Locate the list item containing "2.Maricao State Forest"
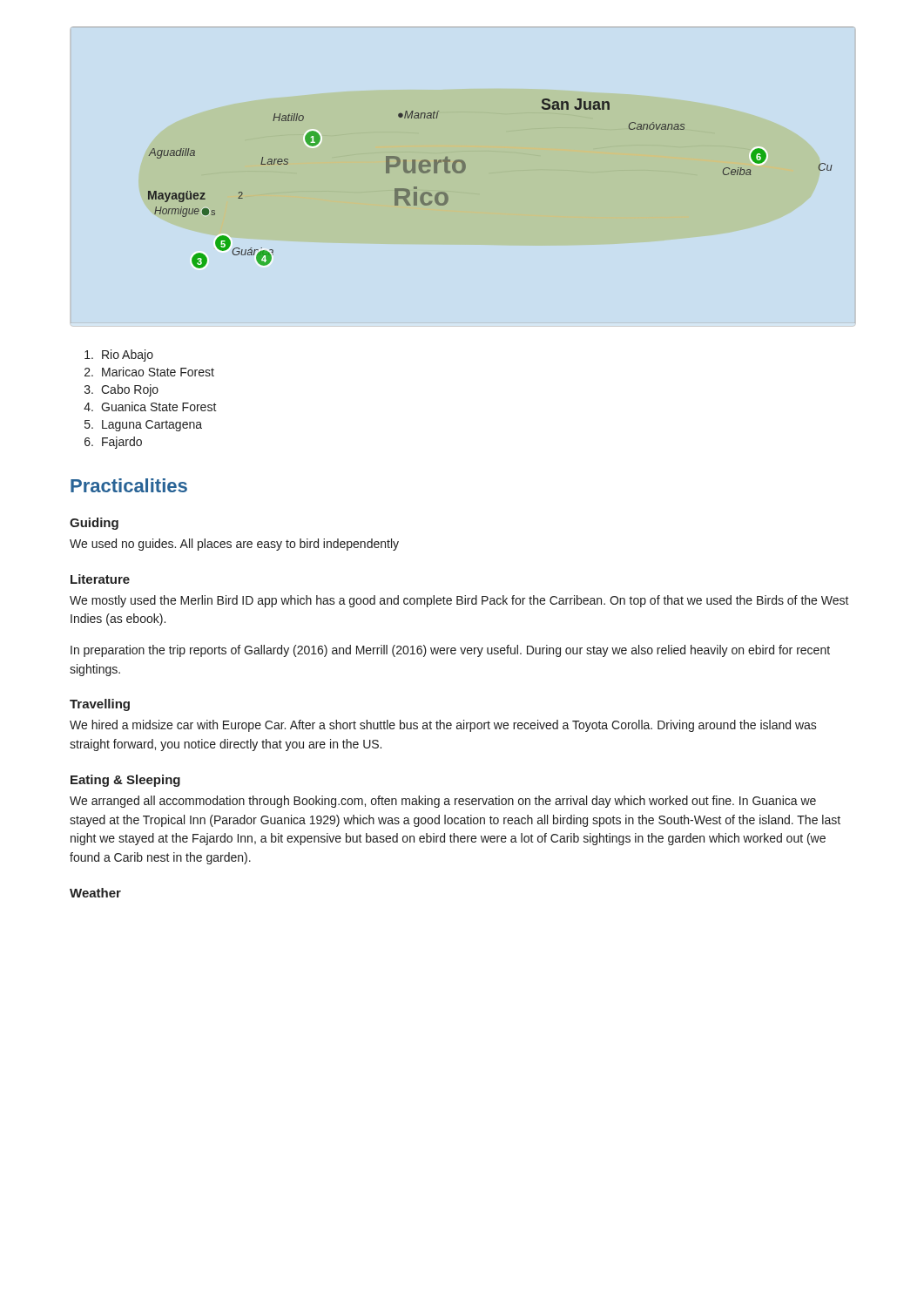The image size is (924, 1307). coord(142,372)
